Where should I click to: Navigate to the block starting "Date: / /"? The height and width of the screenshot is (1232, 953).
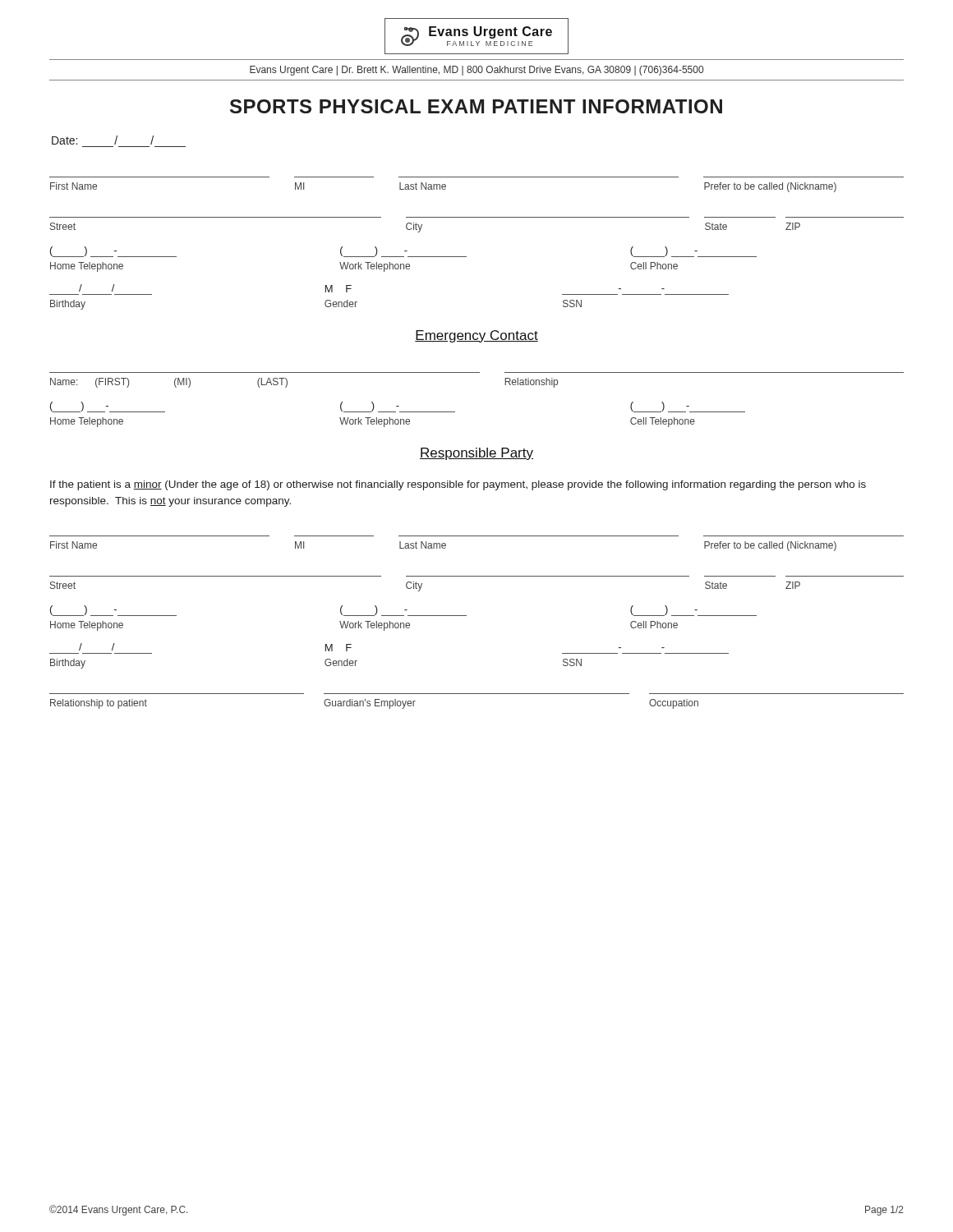coord(118,140)
